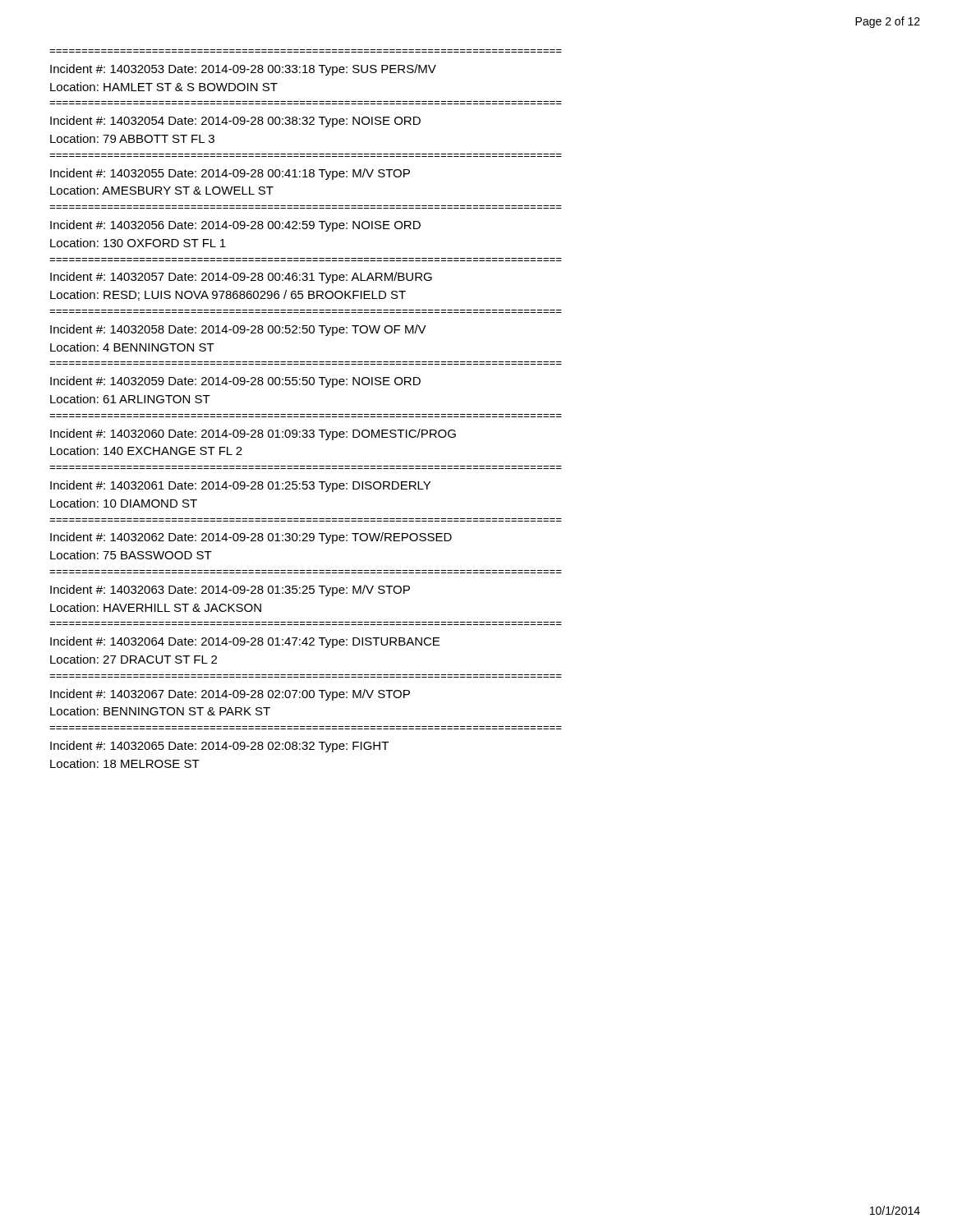Viewport: 953px width, 1232px height.
Task: Locate the list item that says "================================================================================ Incident #: 14032061"
Action: [240, 486]
